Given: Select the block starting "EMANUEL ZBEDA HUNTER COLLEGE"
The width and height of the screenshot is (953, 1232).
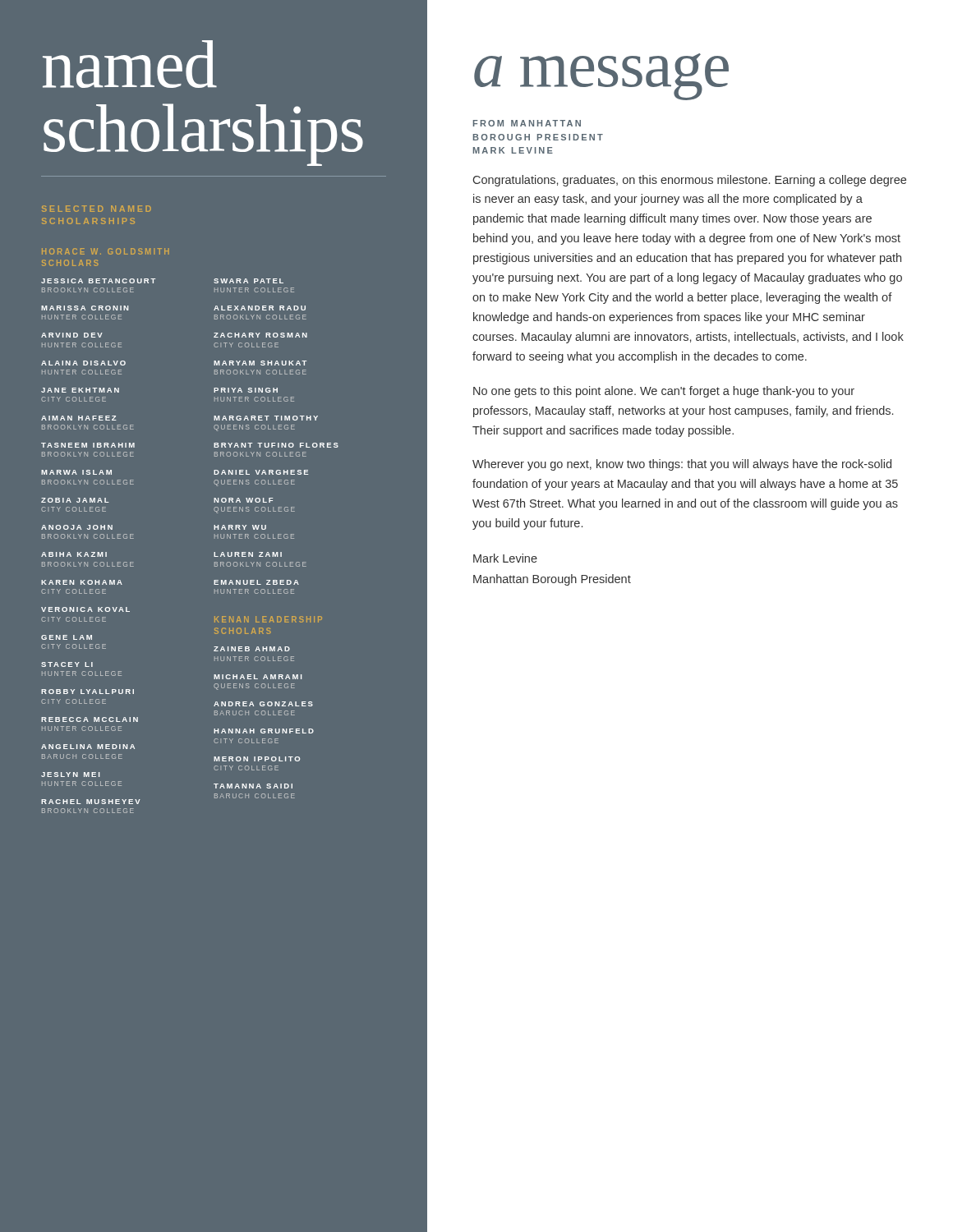Looking at the screenshot, I should (296, 587).
